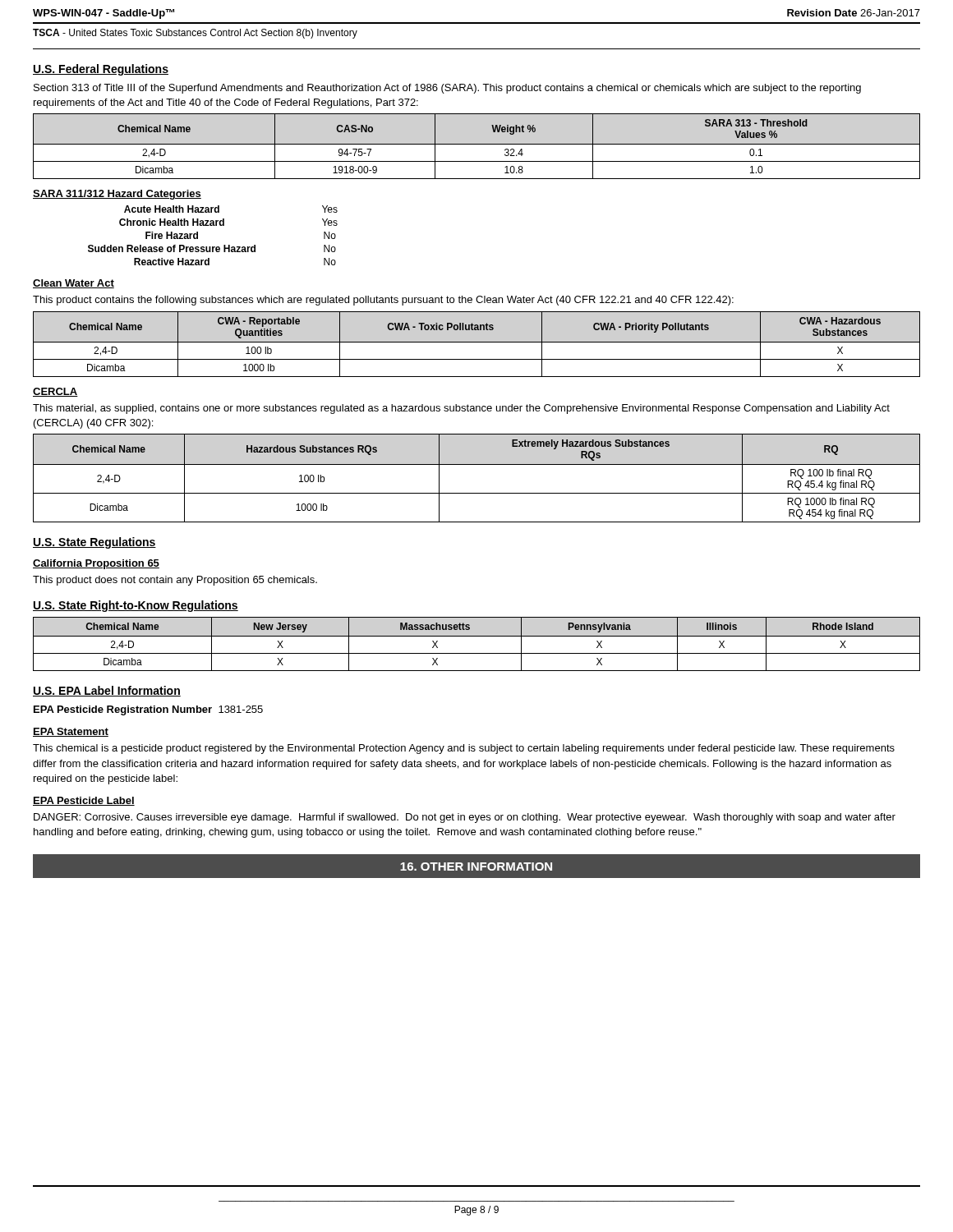The width and height of the screenshot is (953, 1232).
Task: Find the table that mentions "New Jersey"
Action: 476,644
